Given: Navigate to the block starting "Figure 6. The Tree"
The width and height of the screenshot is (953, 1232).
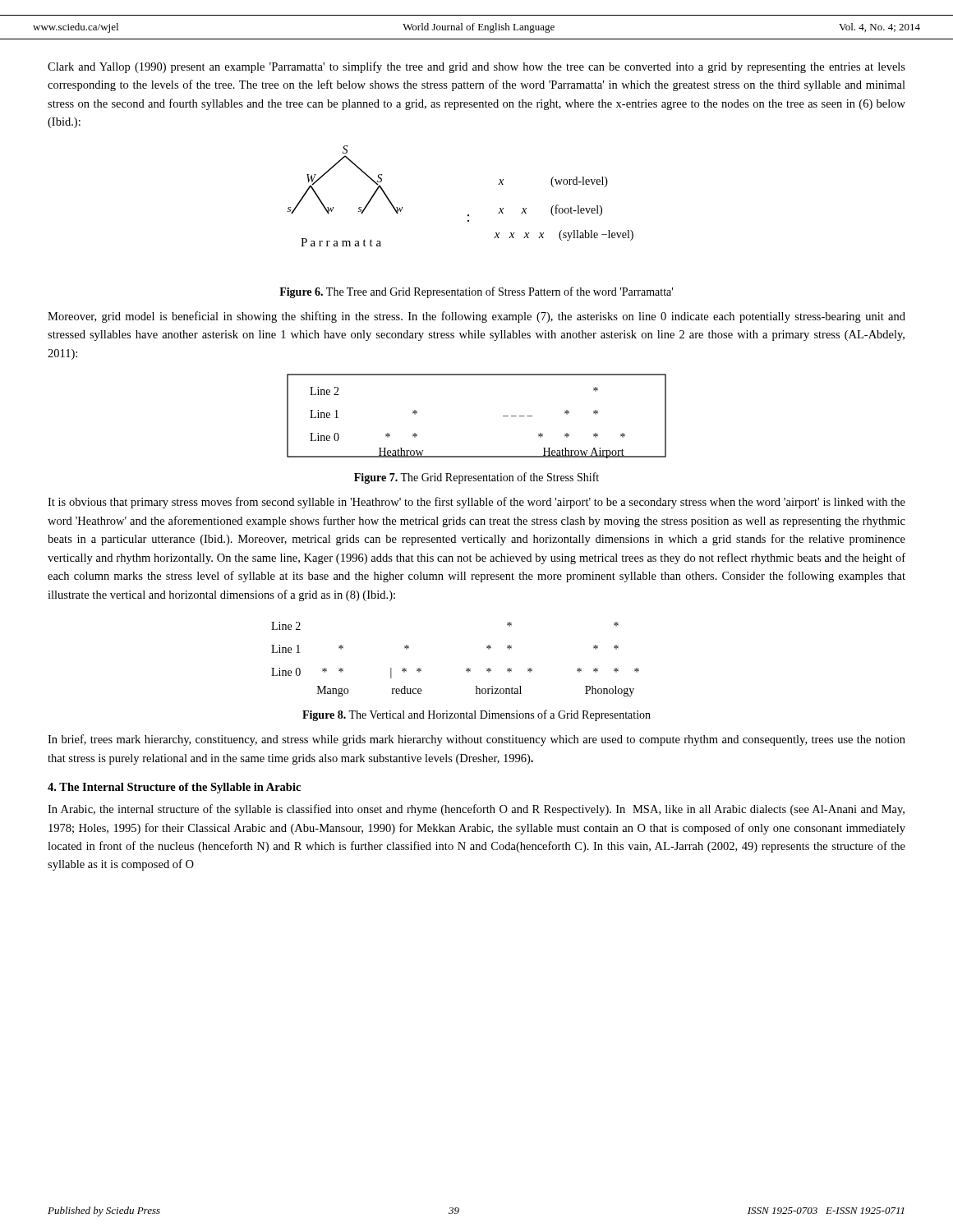Looking at the screenshot, I should (x=476, y=292).
